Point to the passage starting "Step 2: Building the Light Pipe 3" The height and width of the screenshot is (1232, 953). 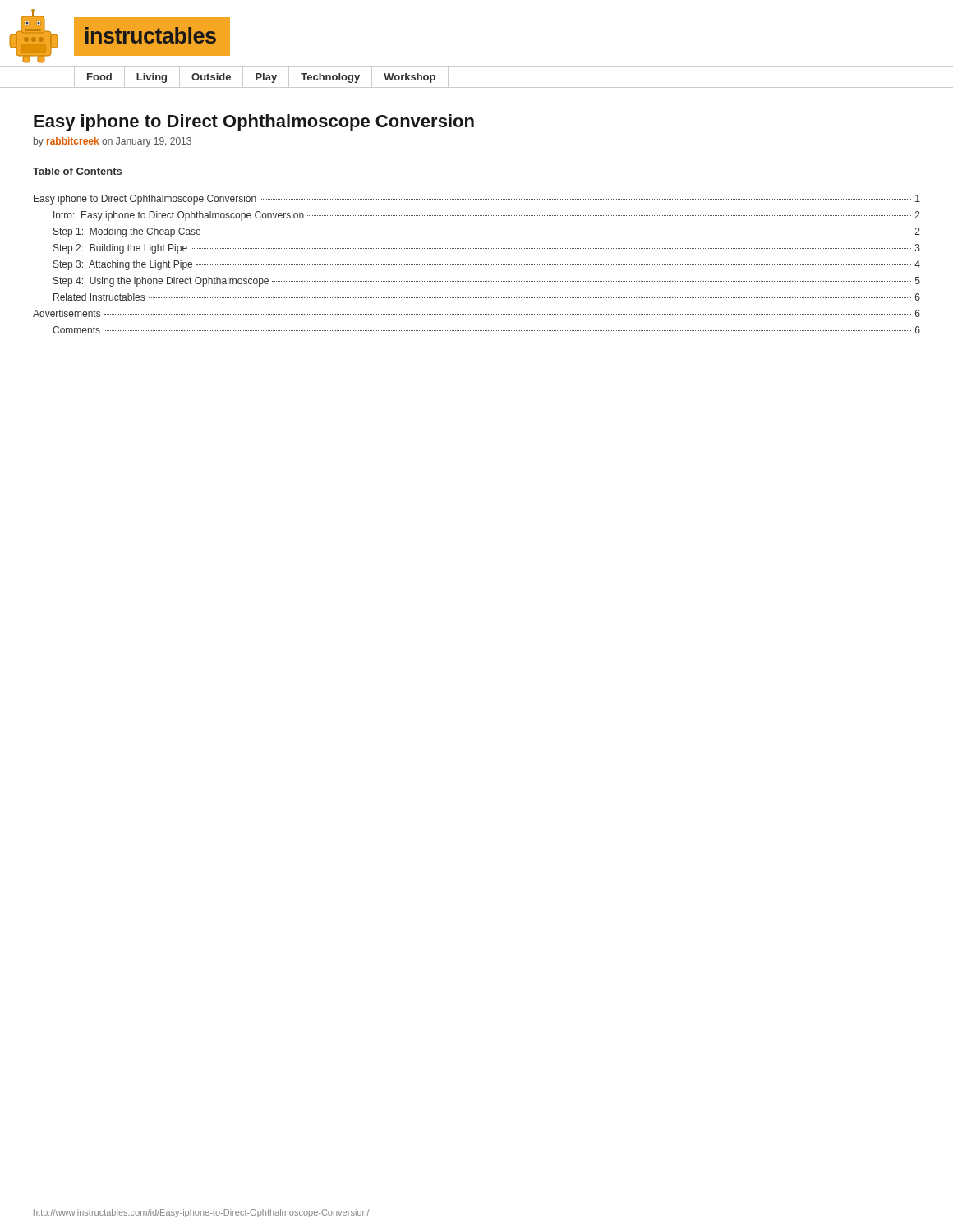click(x=486, y=248)
